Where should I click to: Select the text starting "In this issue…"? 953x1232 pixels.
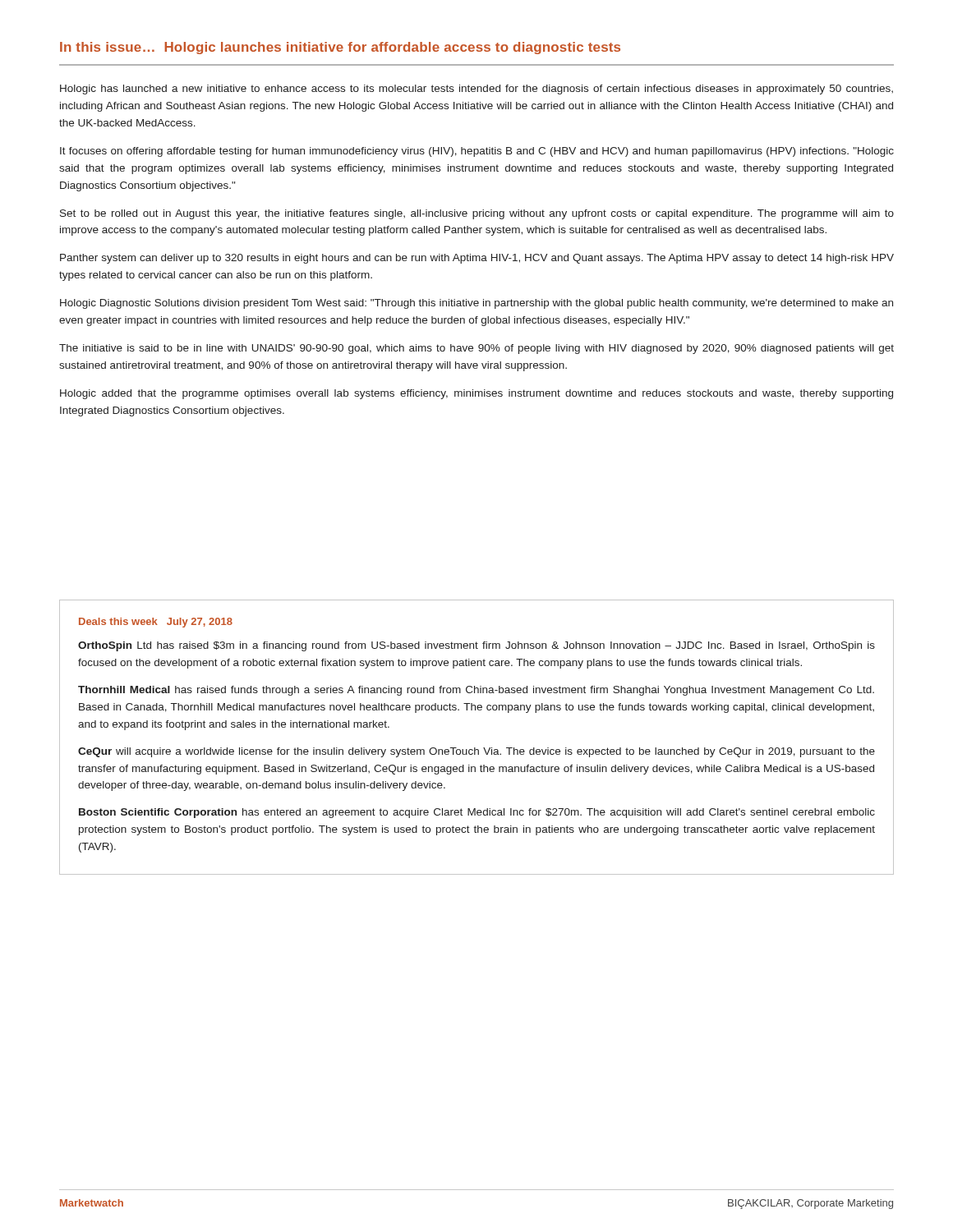(x=340, y=47)
